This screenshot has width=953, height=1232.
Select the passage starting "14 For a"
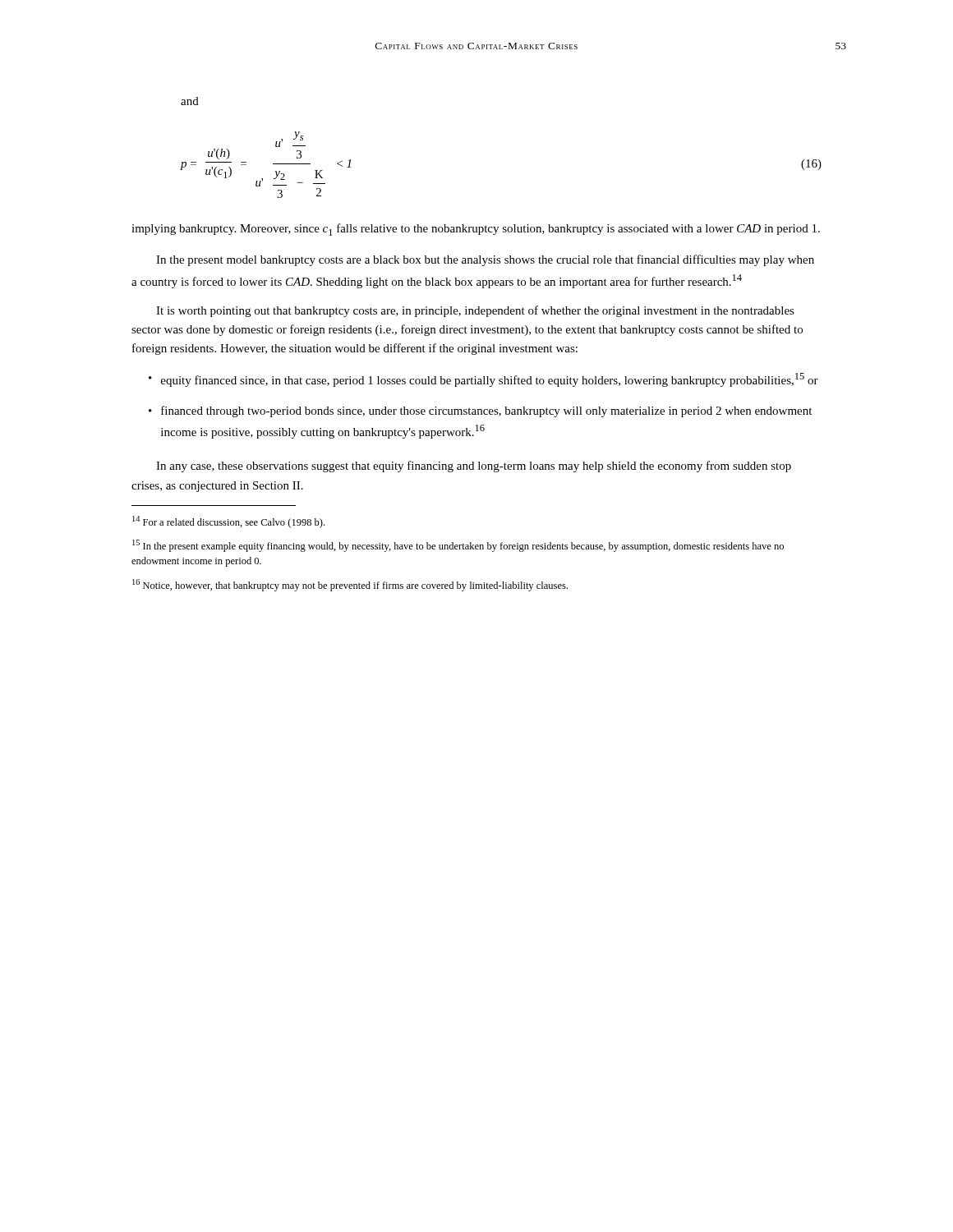[x=228, y=522]
